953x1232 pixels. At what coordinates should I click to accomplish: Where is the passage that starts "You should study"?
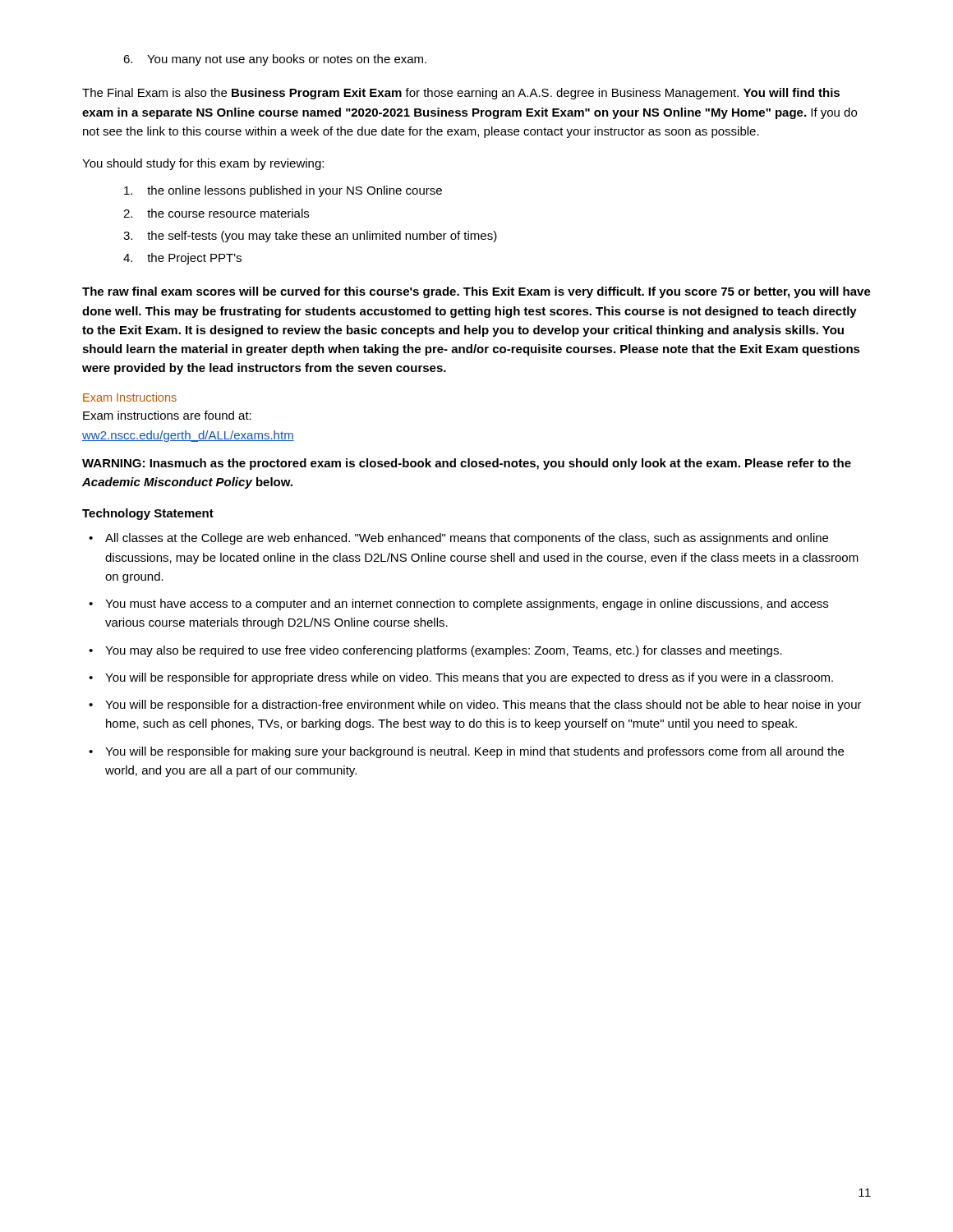(204, 163)
